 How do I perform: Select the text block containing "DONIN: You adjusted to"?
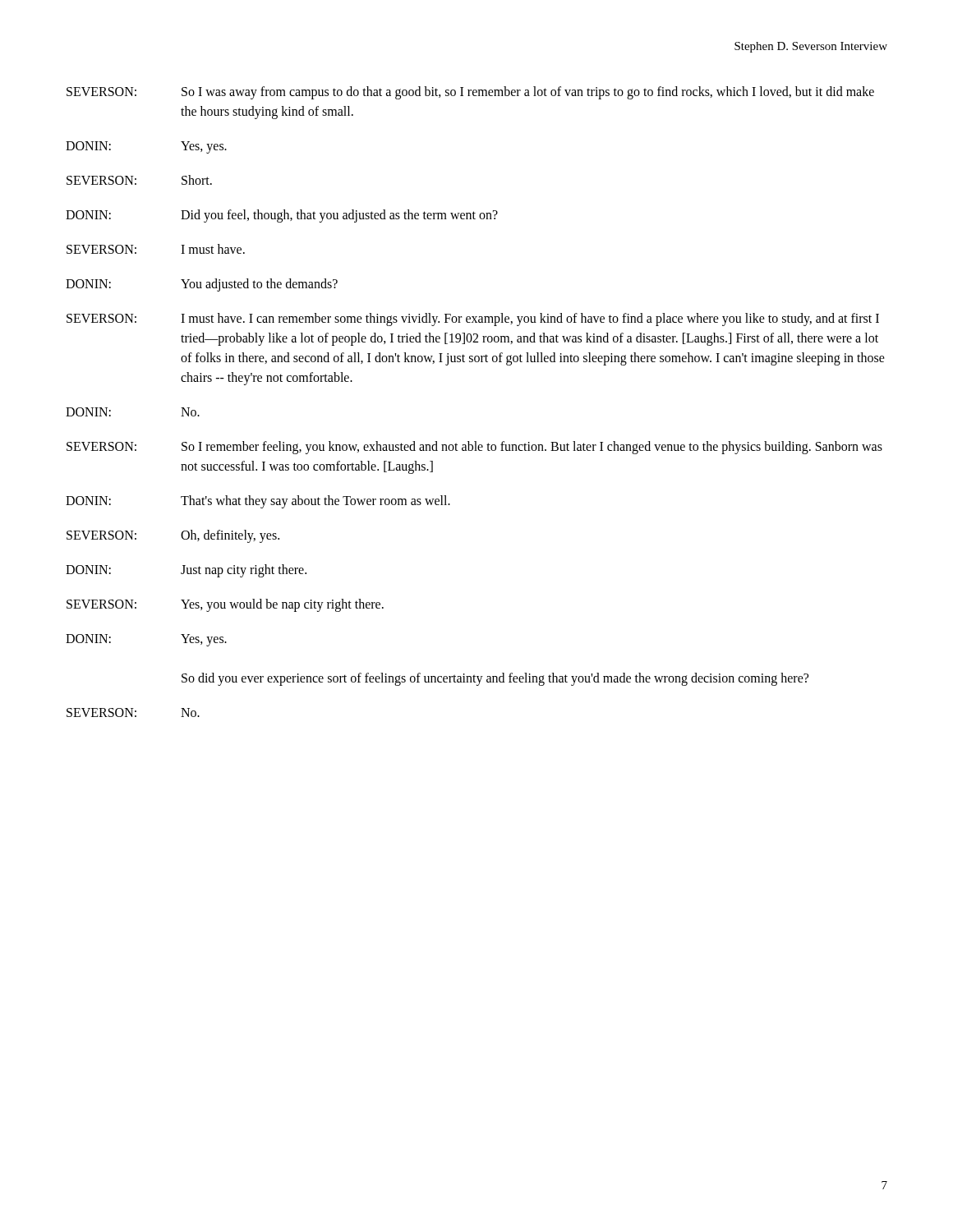coord(202,285)
